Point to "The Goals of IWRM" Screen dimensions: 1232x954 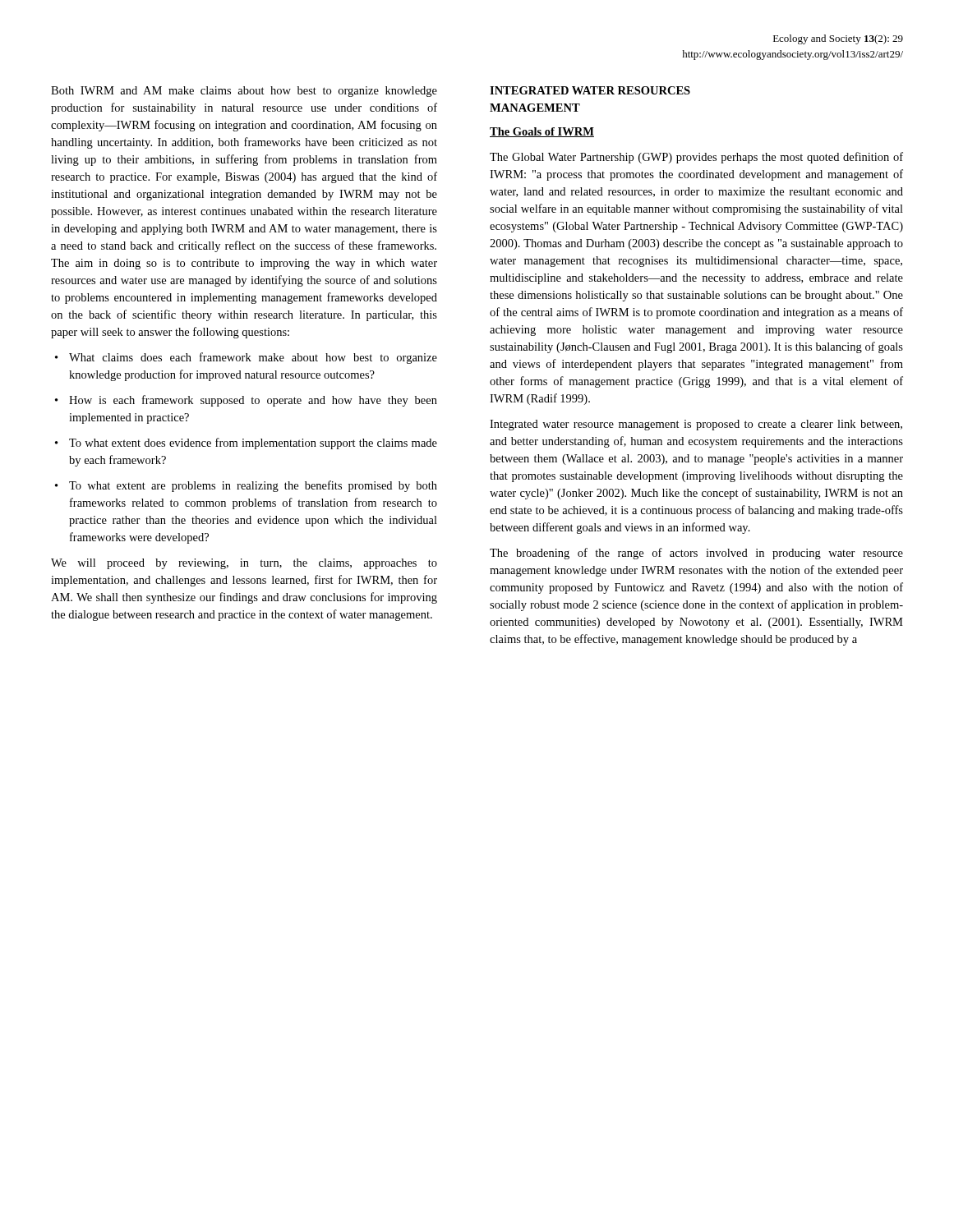[x=542, y=131]
